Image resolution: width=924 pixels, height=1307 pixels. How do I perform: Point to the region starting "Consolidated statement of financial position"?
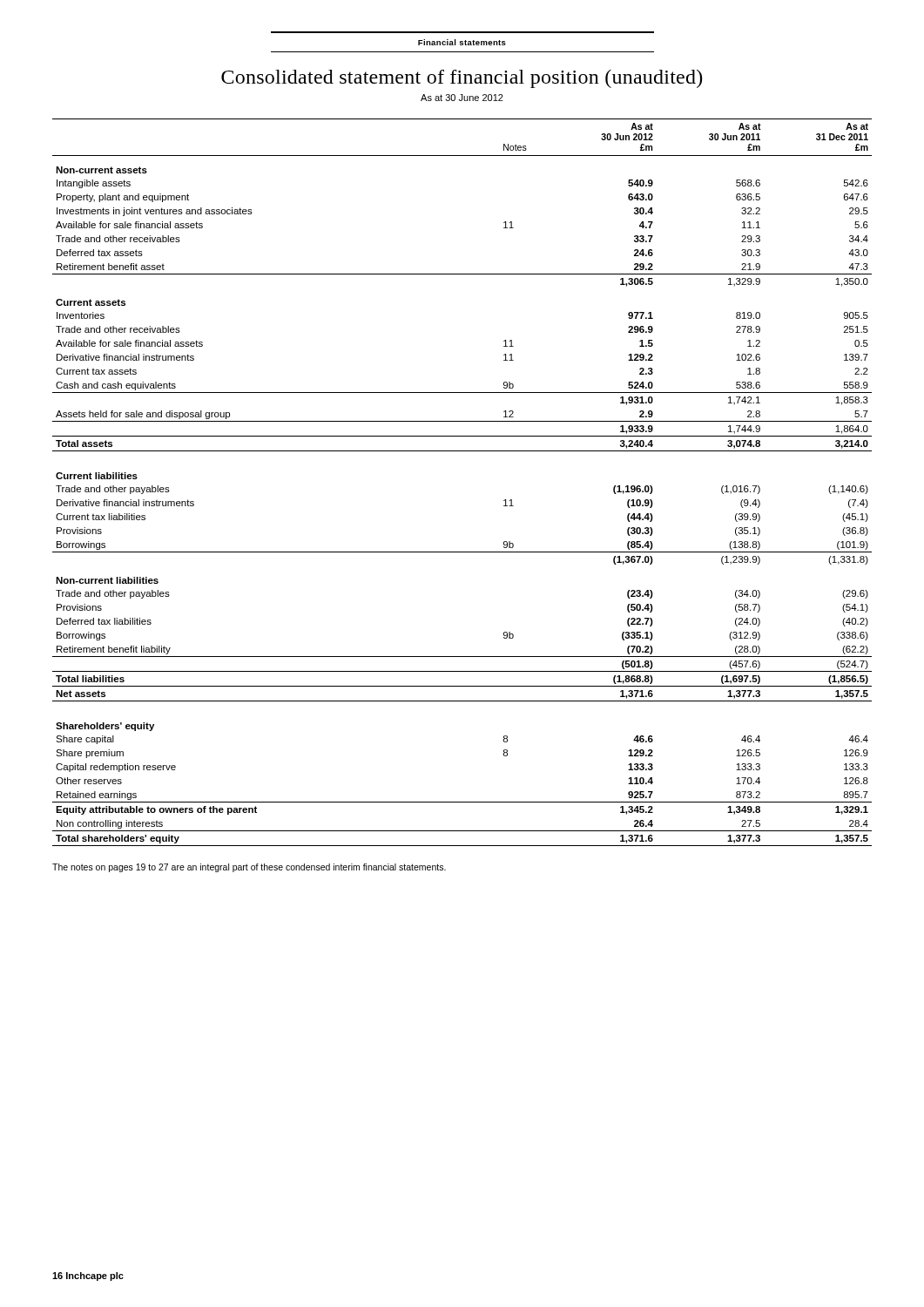[462, 84]
